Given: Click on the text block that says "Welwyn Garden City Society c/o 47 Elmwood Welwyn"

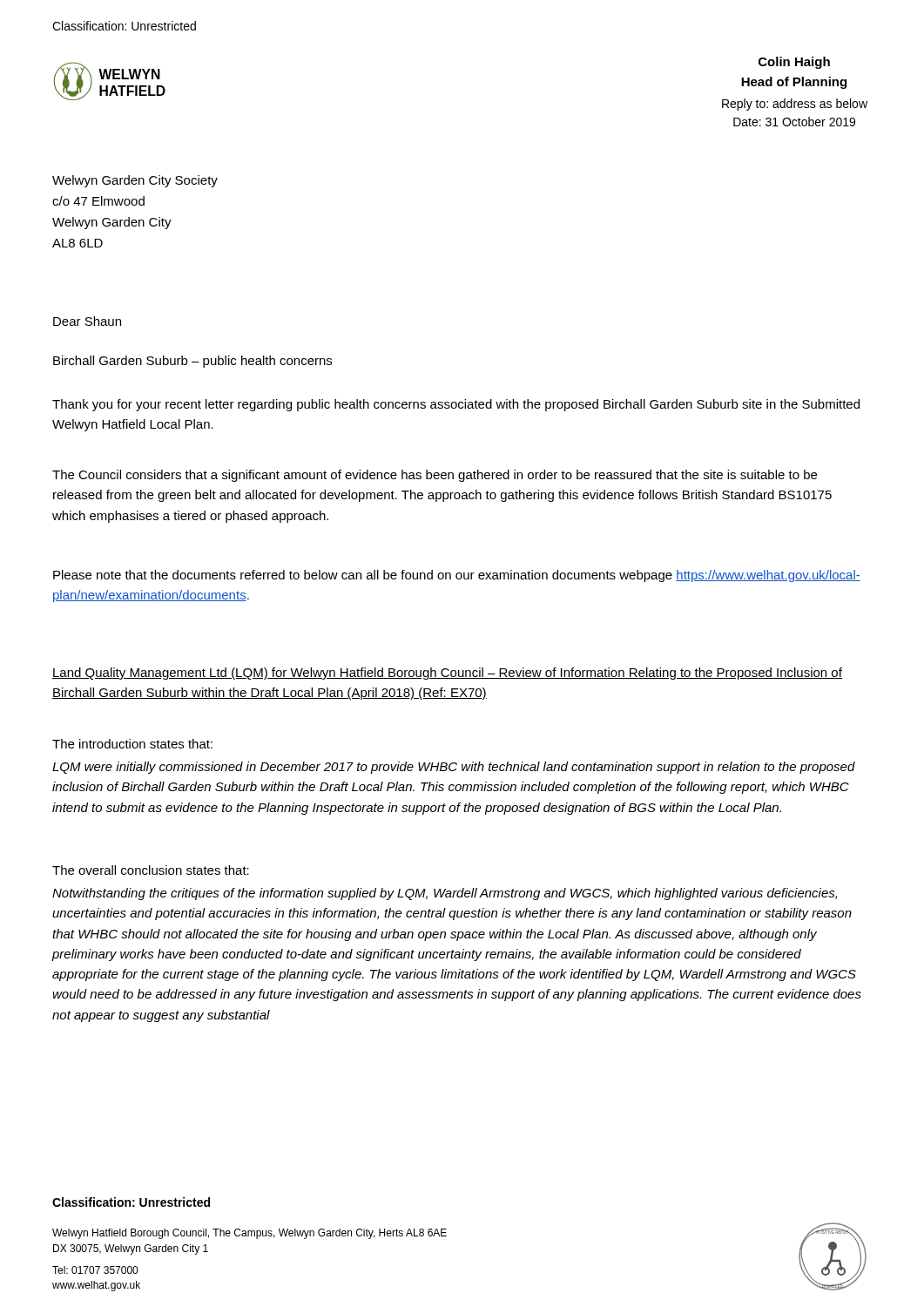Looking at the screenshot, I should click(x=135, y=211).
